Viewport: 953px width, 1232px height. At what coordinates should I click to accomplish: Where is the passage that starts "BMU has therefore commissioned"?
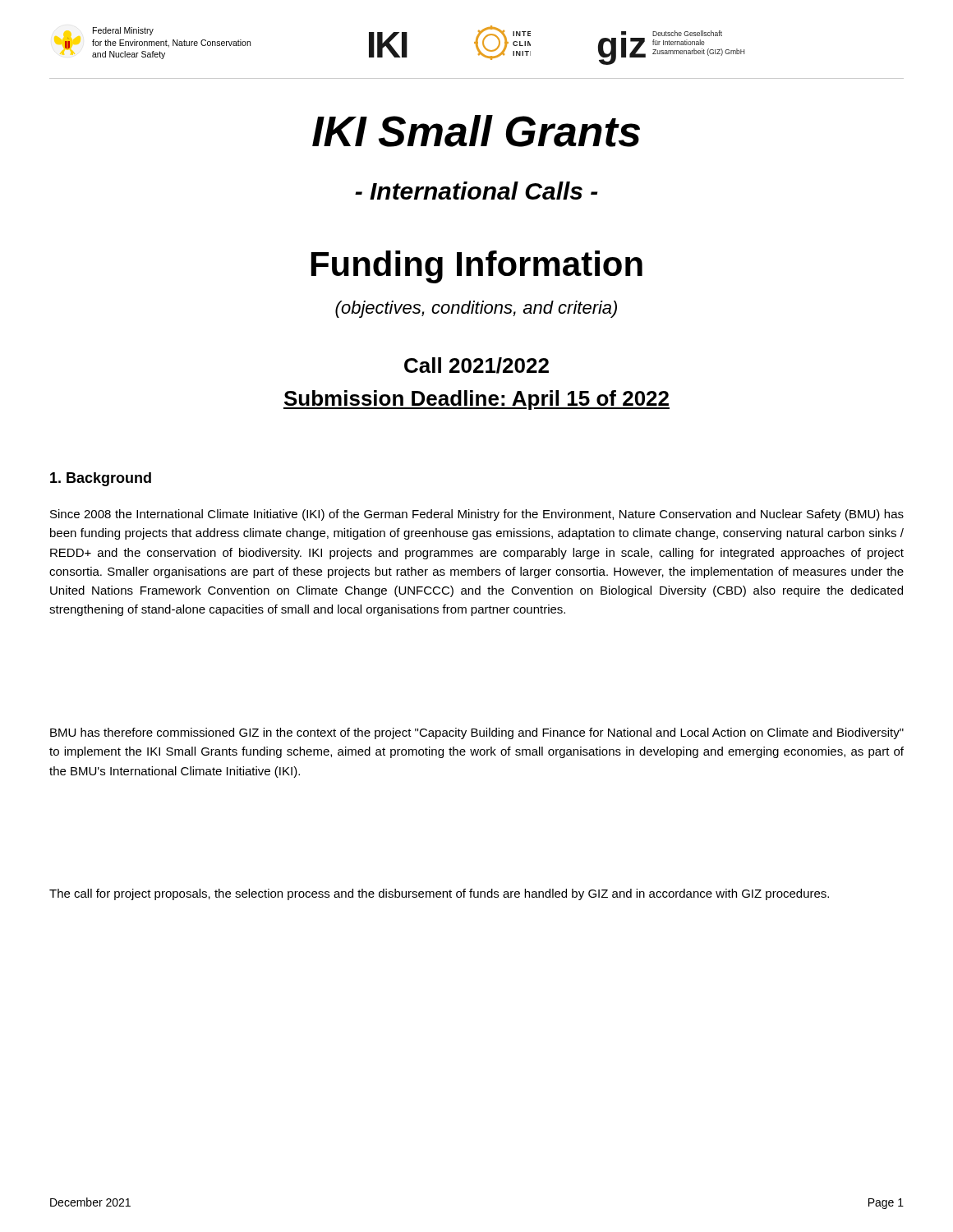point(476,751)
